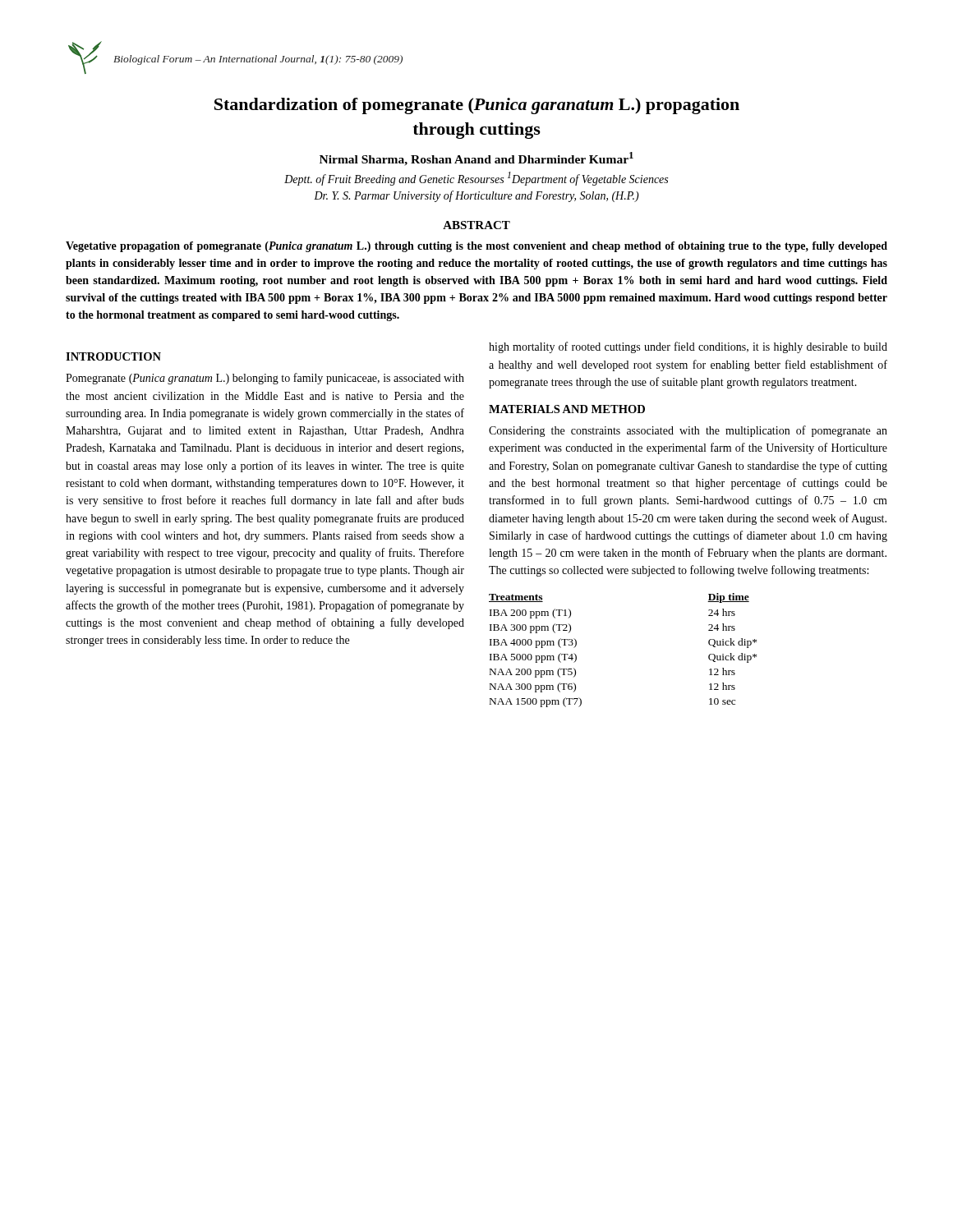The image size is (953, 1232).
Task: Locate the text block with the text "high mortality of rooted cuttings"
Action: click(688, 365)
